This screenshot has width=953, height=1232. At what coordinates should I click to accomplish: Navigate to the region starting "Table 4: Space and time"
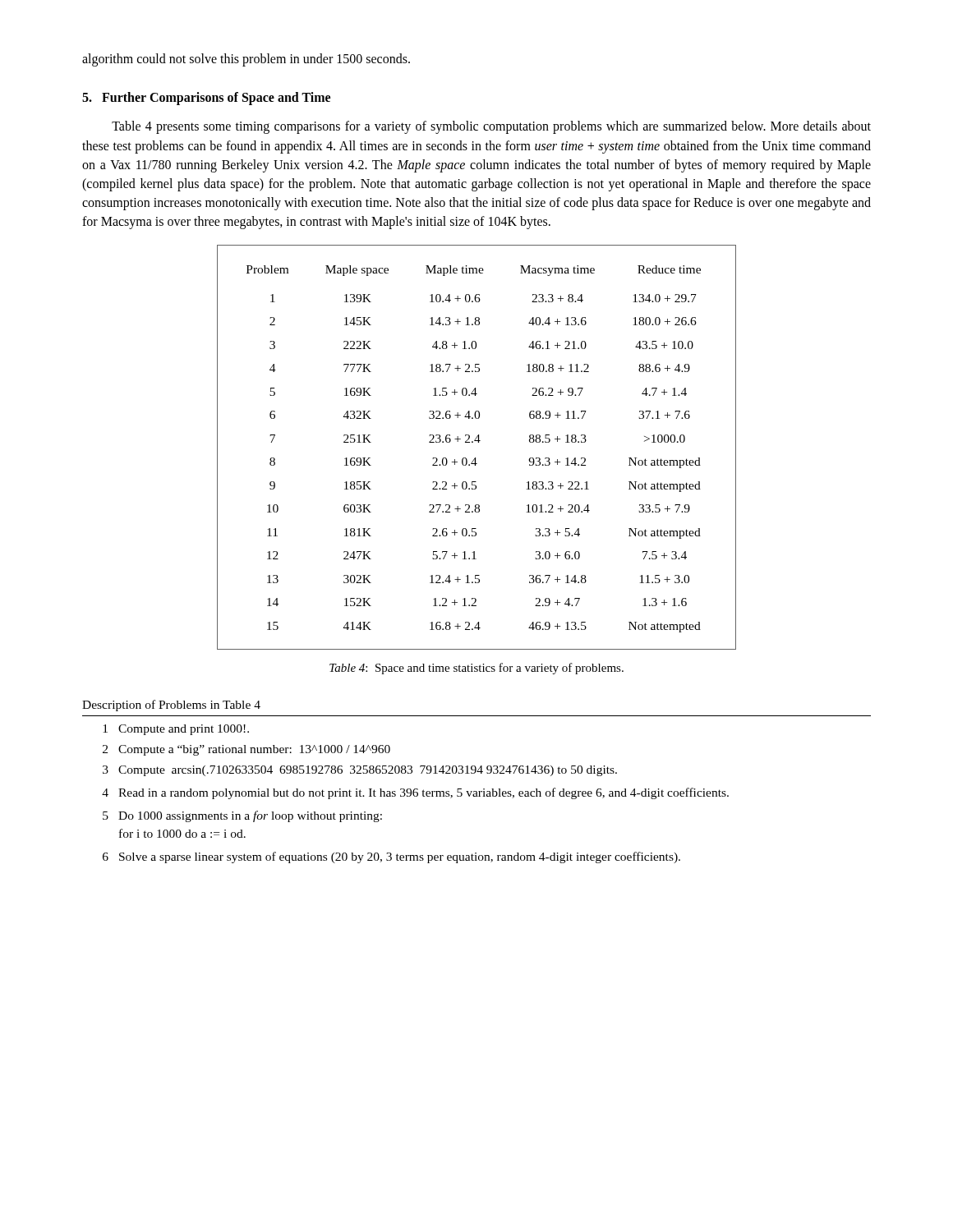(476, 668)
